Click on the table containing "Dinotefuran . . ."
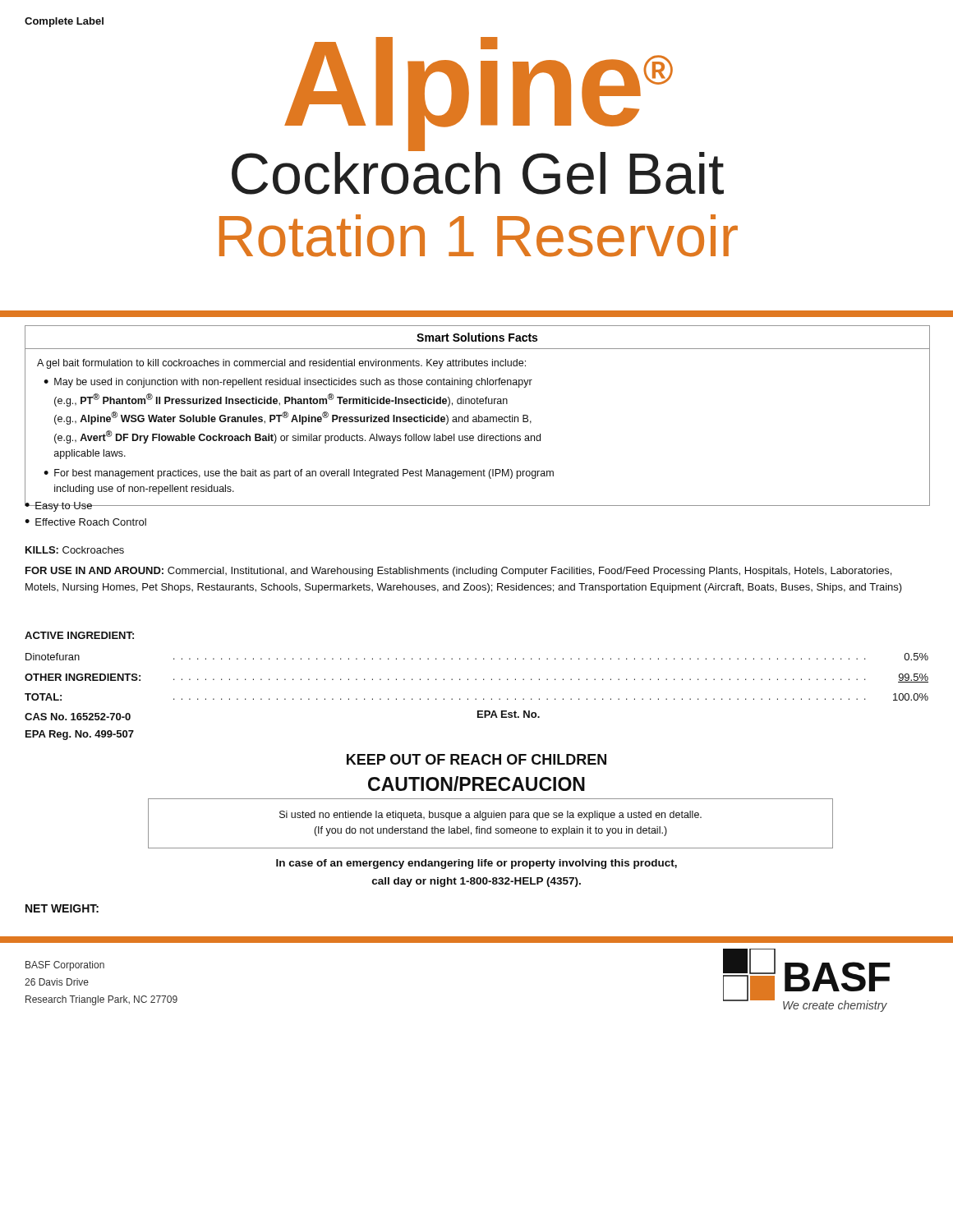The width and height of the screenshot is (953, 1232). pyautogui.click(x=476, y=678)
